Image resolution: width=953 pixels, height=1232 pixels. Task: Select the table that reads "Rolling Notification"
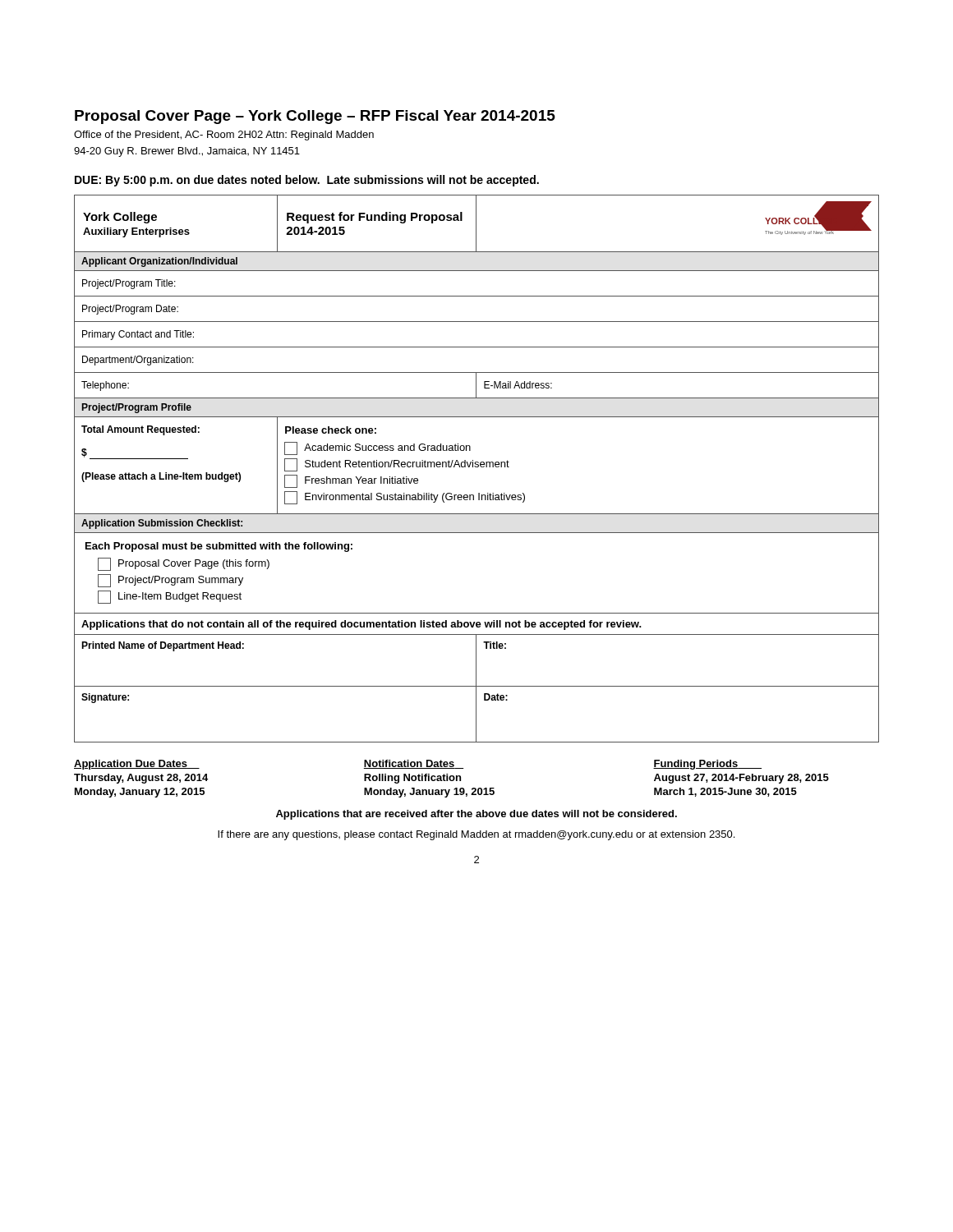click(x=476, y=778)
